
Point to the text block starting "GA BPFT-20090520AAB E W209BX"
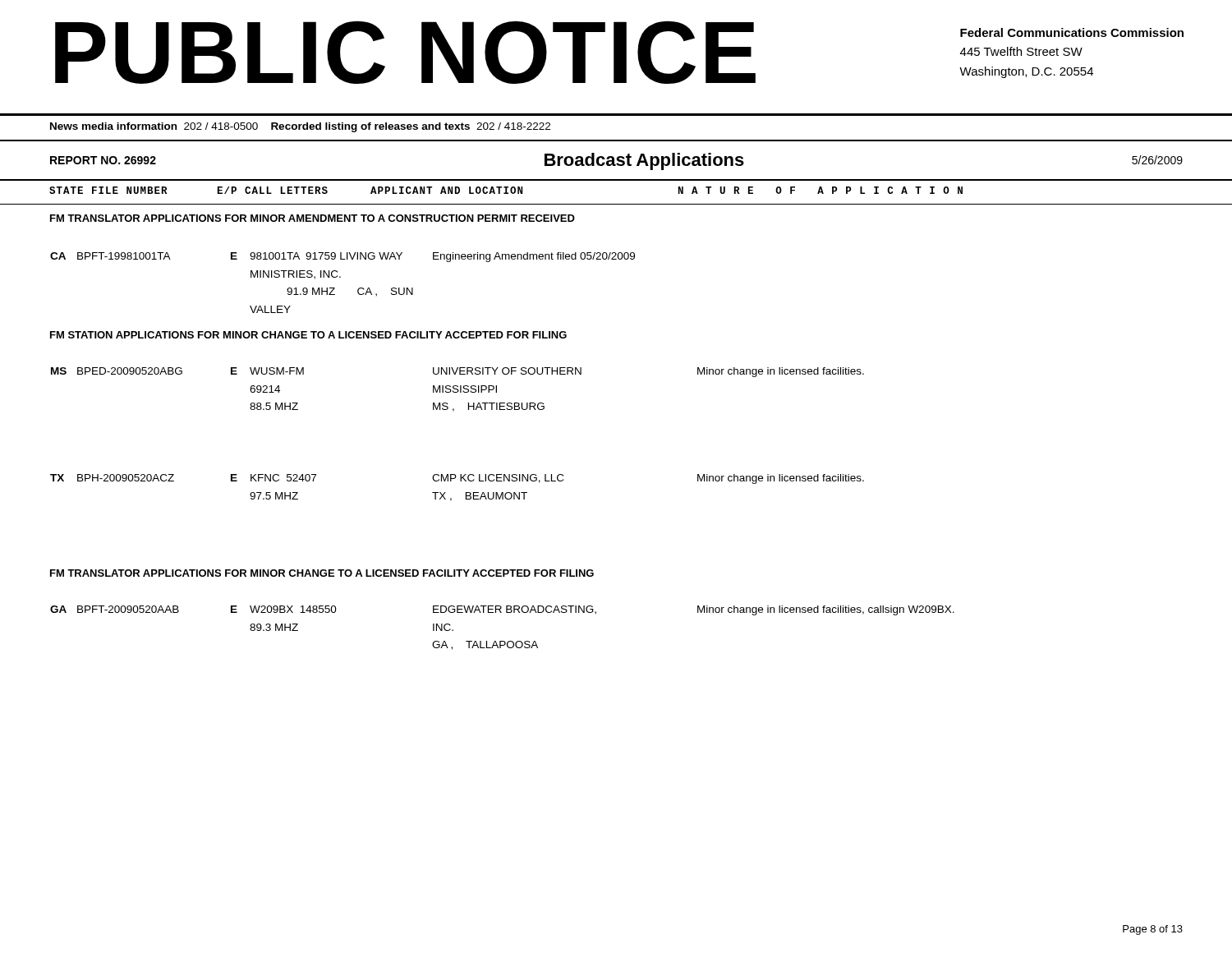pyautogui.click(x=502, y=610)
